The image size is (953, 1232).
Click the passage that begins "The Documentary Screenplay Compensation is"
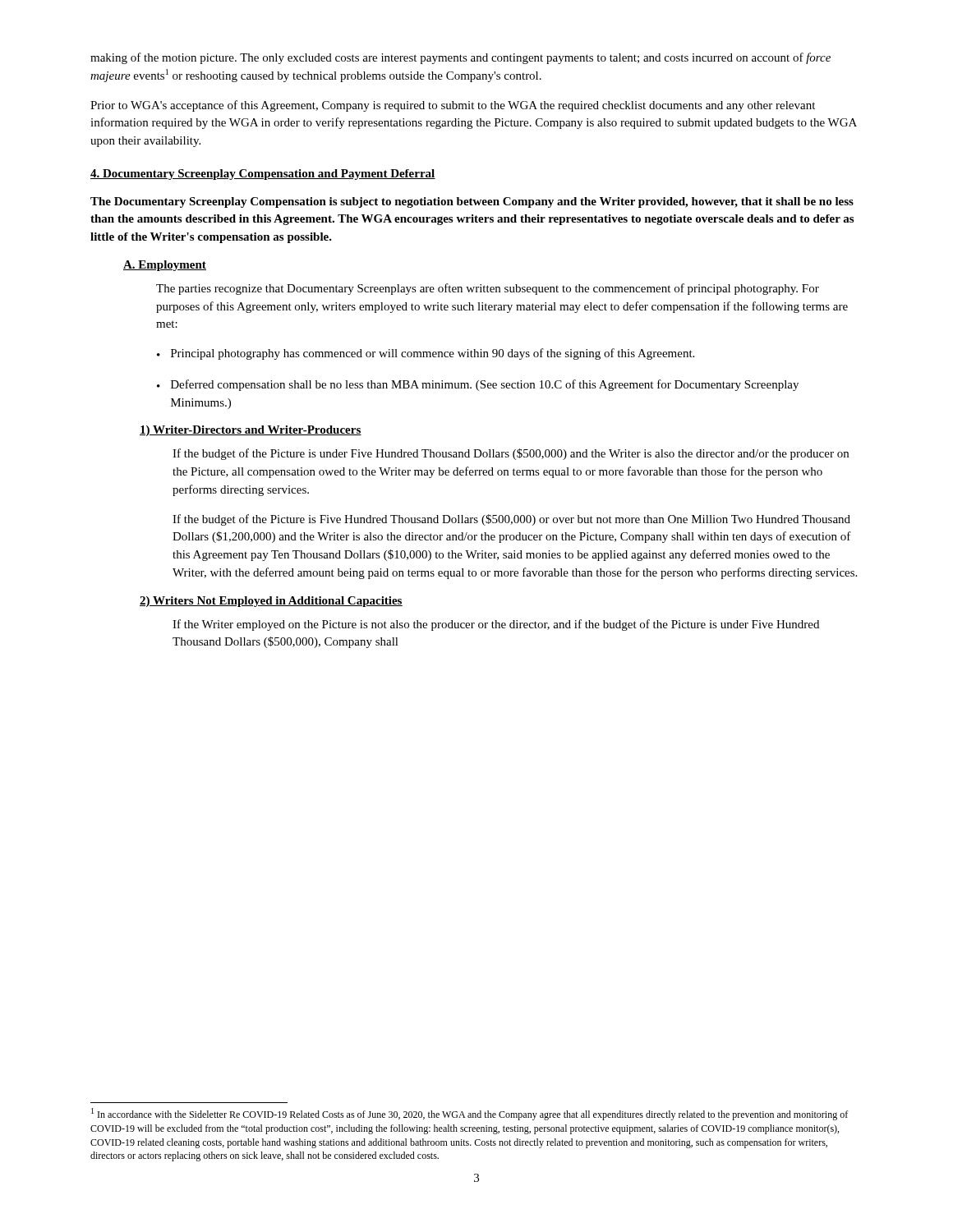coord(476,219)
